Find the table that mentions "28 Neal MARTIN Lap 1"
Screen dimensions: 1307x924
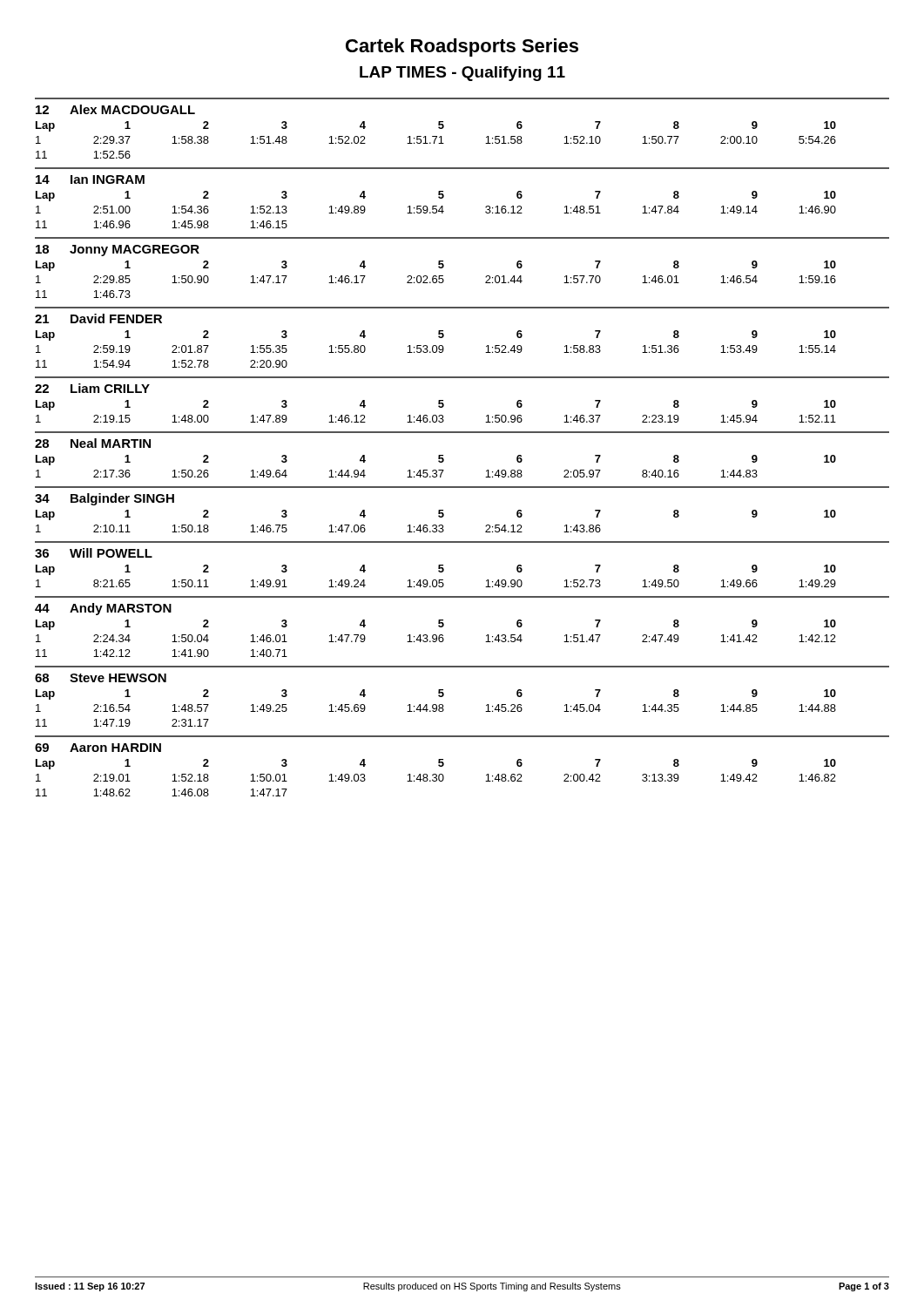[462, 456]
